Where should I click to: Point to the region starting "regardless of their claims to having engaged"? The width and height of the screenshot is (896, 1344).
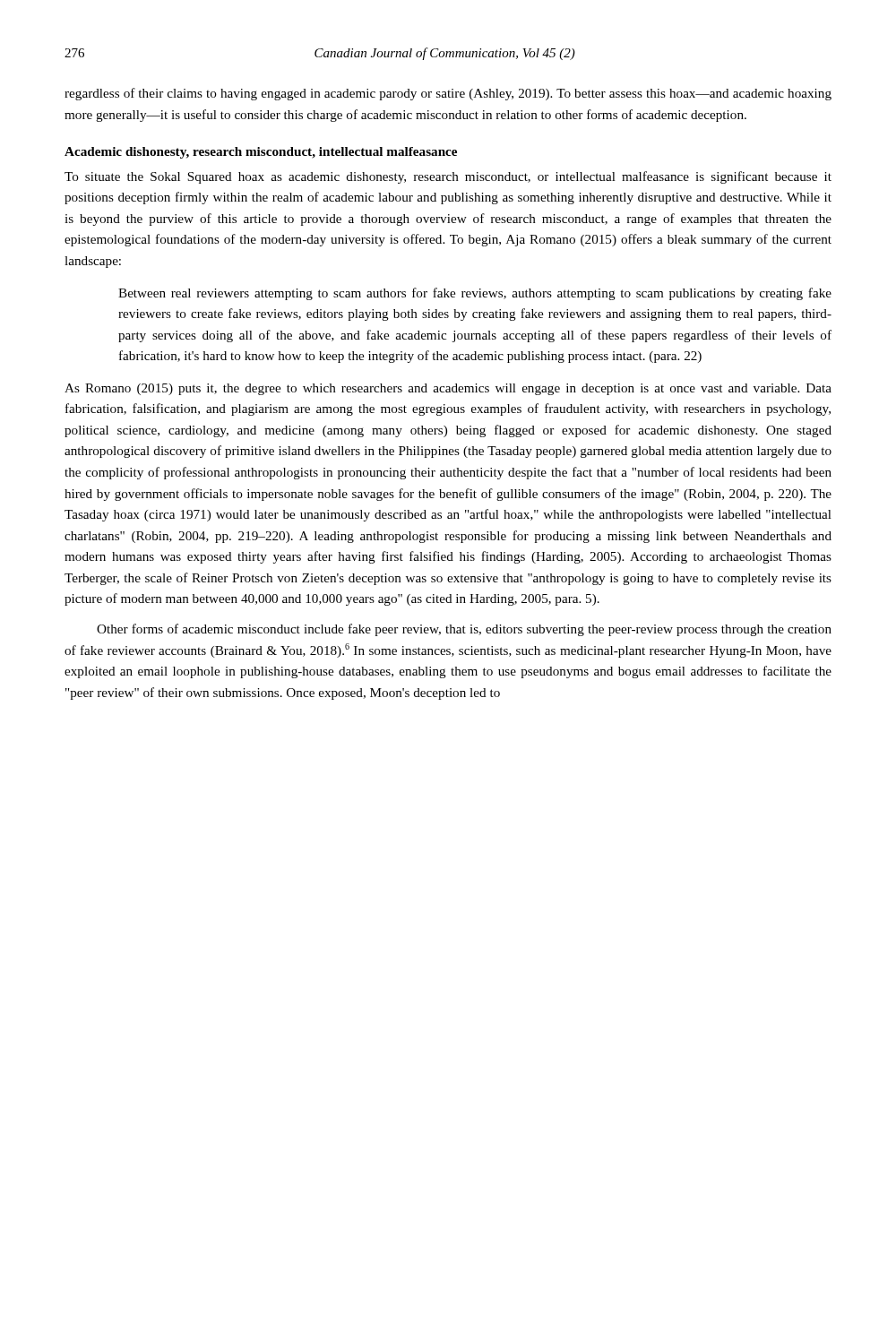click(448, 104)
